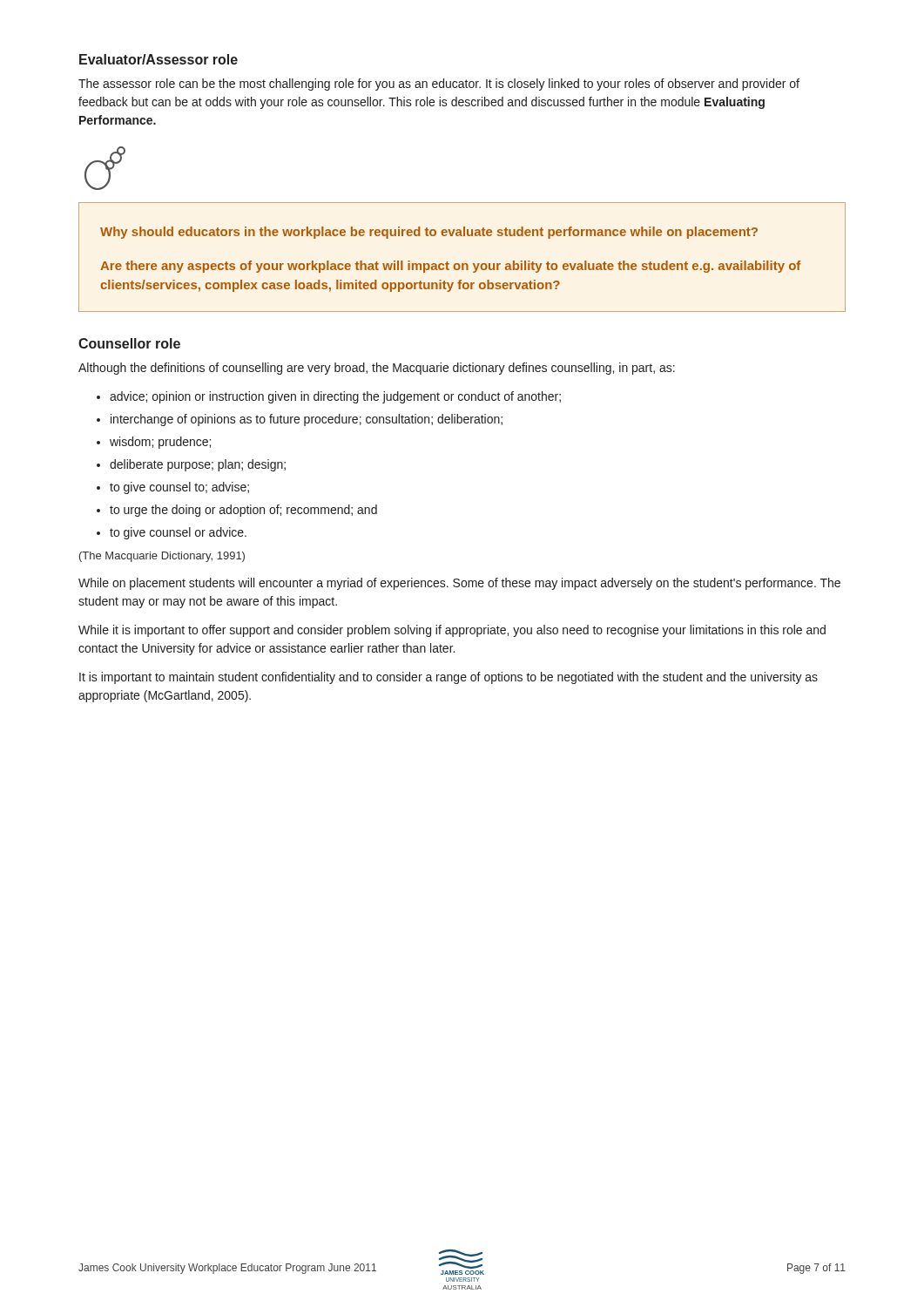
Task: Select the text starting "advice; opinion or instruction given in directing"
Action: 336,396
